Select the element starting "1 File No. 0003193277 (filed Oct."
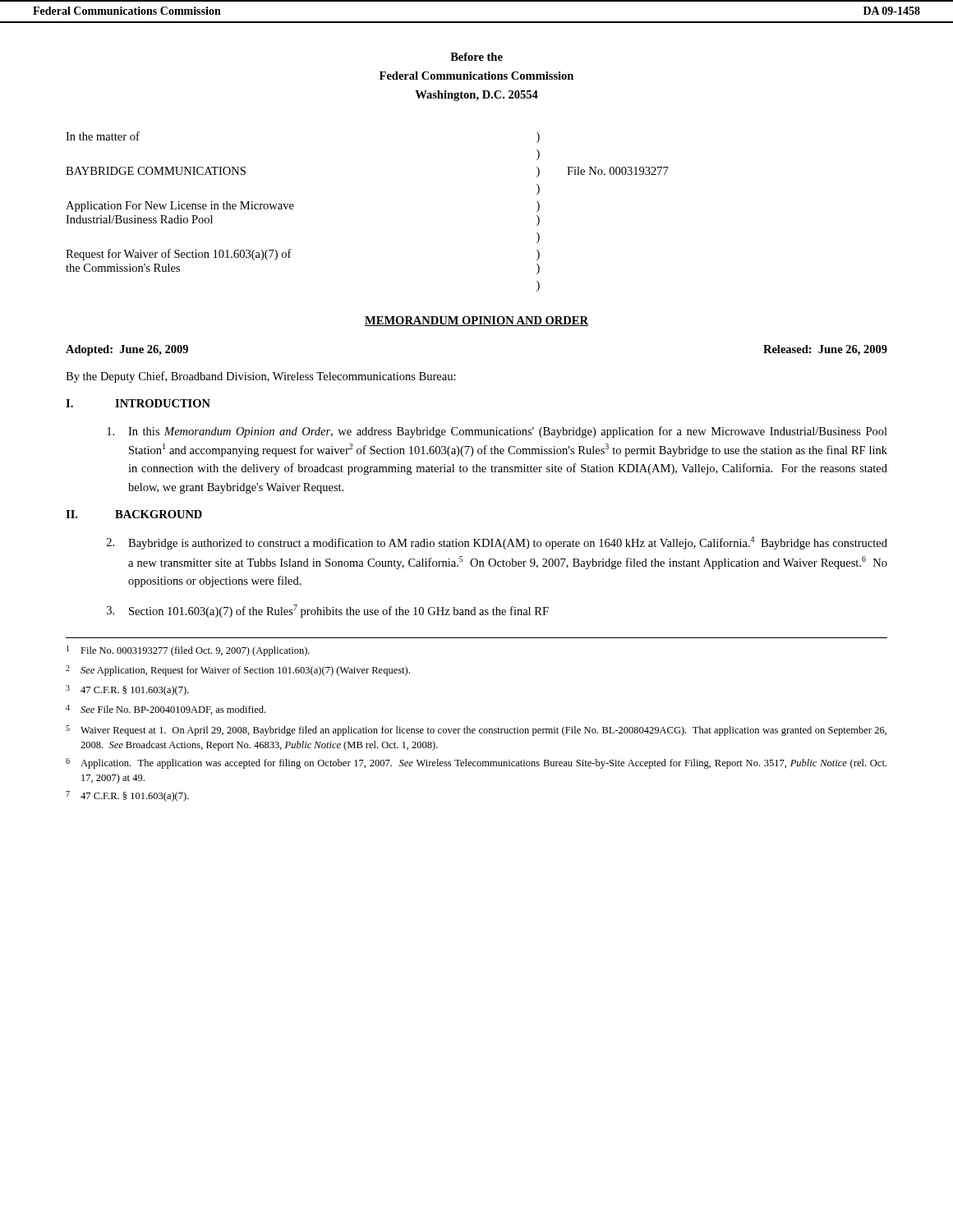 pyautogui.click(x=476, y=724)
